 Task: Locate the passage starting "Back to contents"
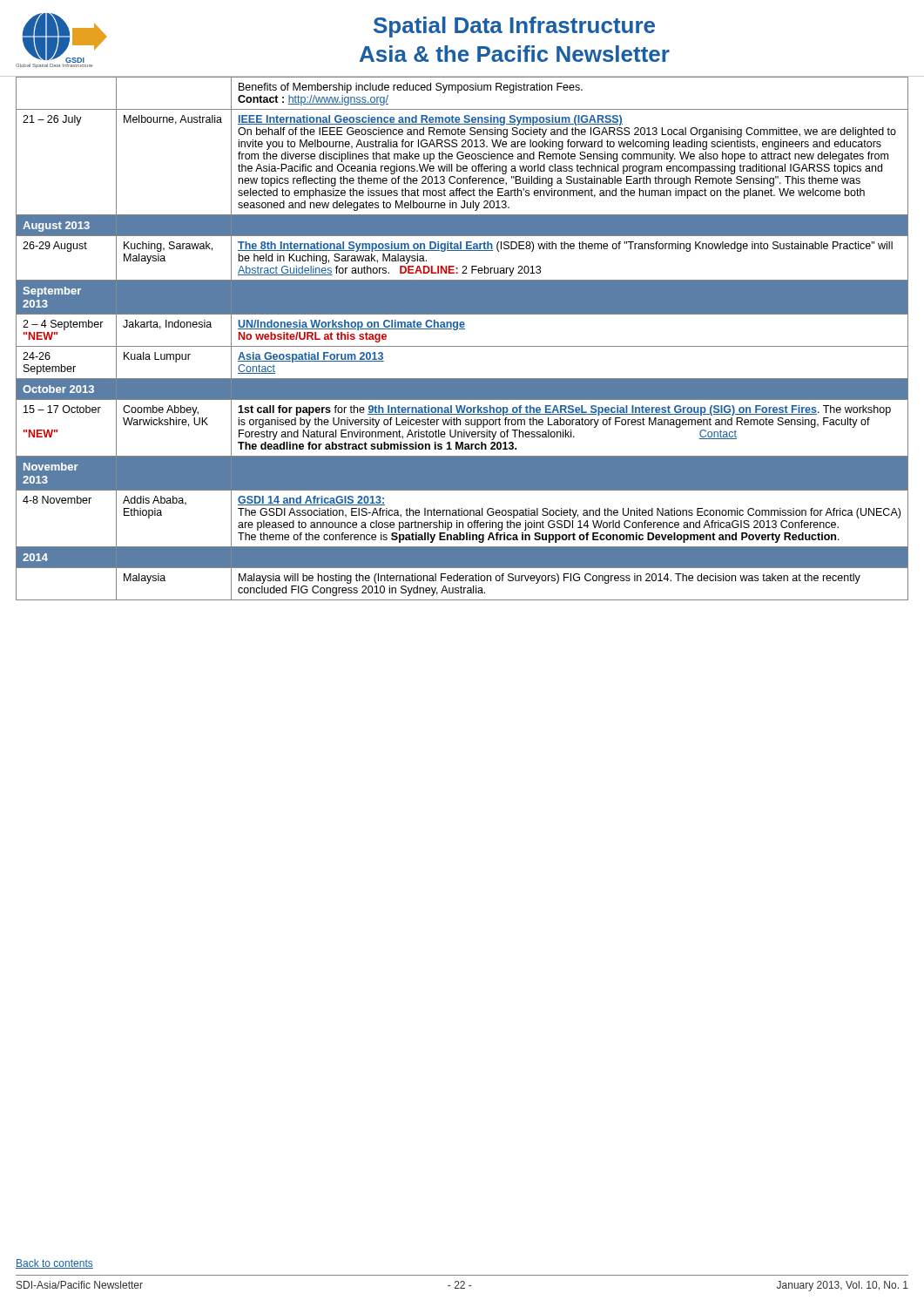point(54,1263)
